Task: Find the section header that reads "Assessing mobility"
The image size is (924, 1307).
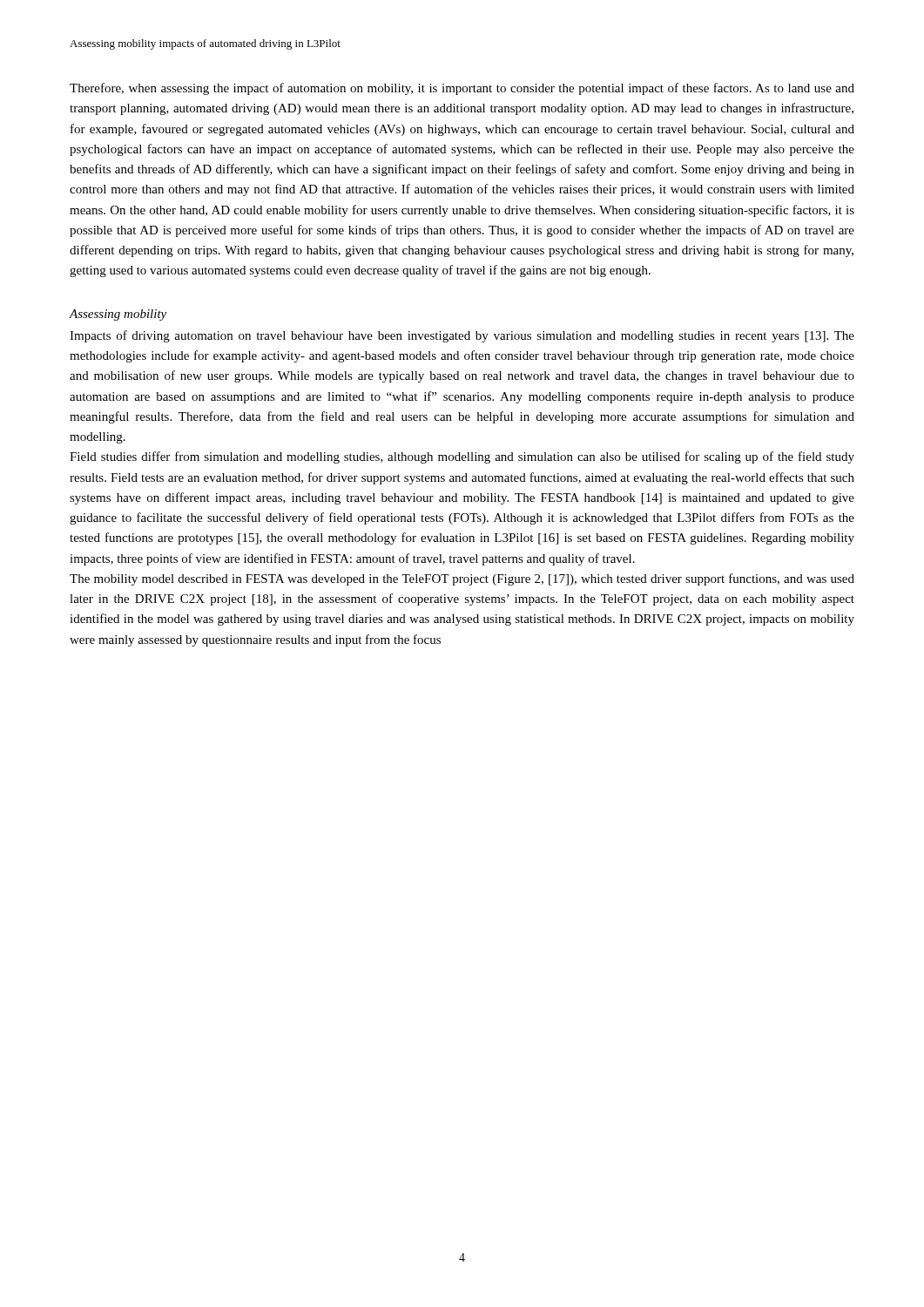Action: point(118,313)
